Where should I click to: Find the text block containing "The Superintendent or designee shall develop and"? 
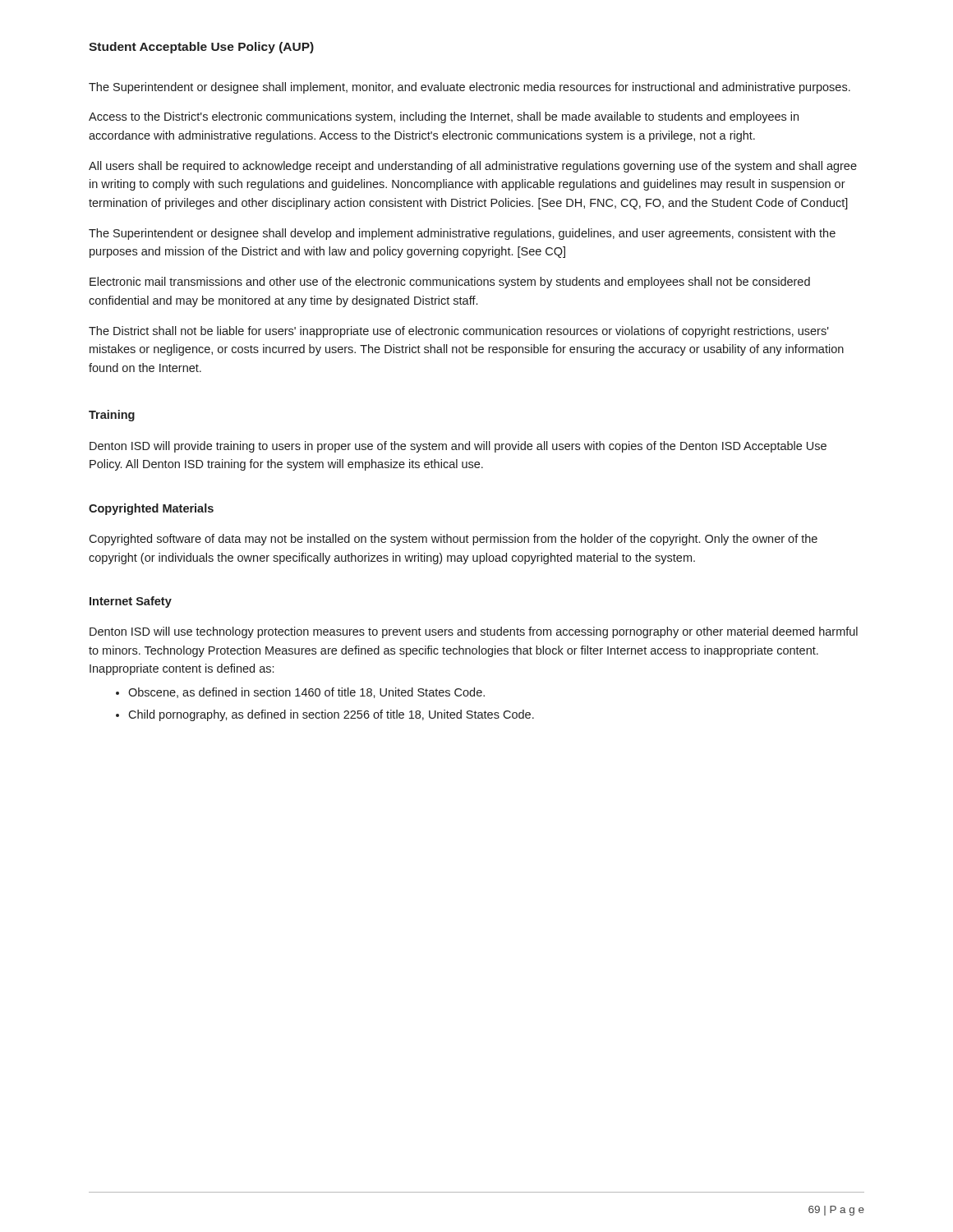pos(476,243)
